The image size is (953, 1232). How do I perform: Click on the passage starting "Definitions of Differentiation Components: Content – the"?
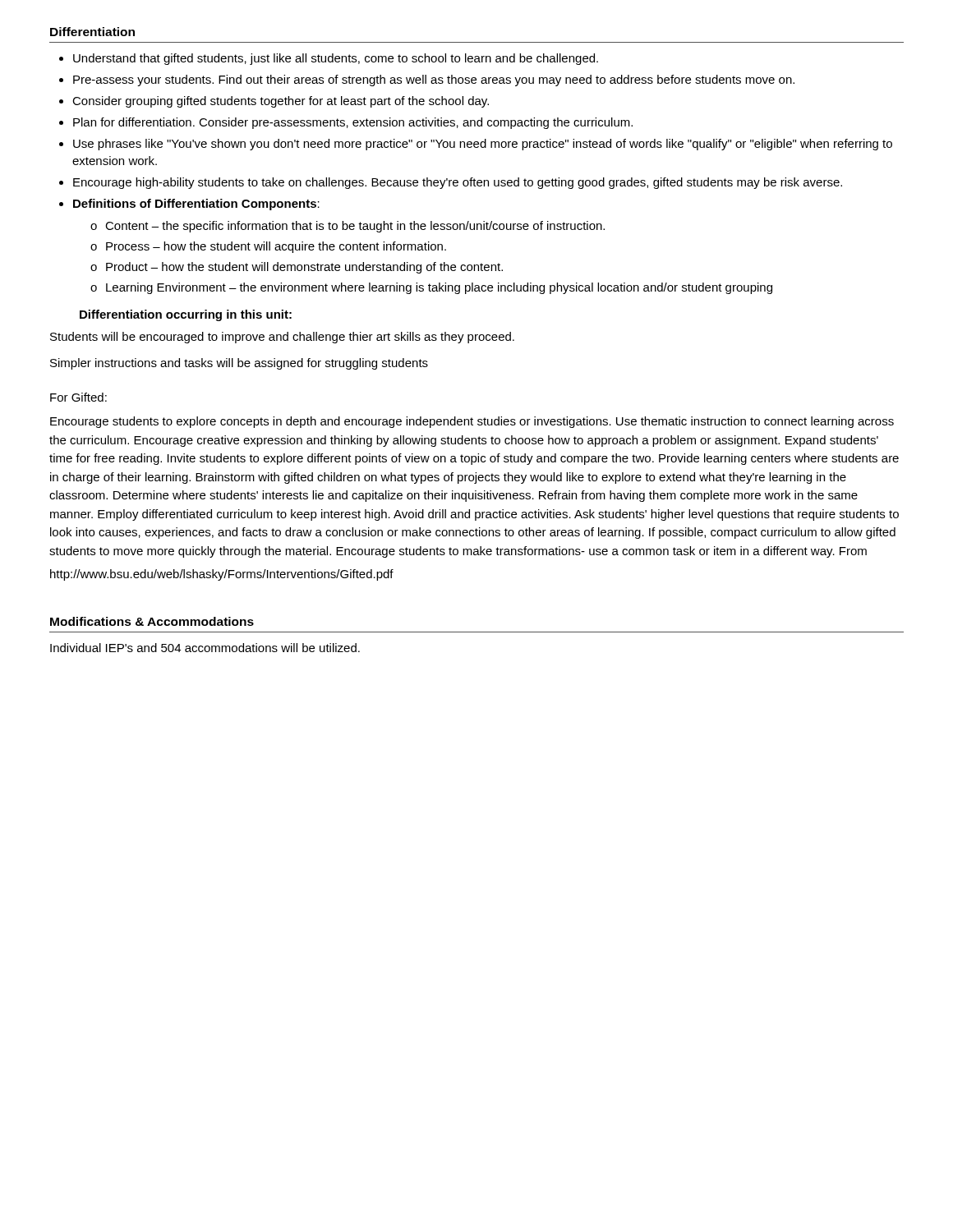[196, 205]
